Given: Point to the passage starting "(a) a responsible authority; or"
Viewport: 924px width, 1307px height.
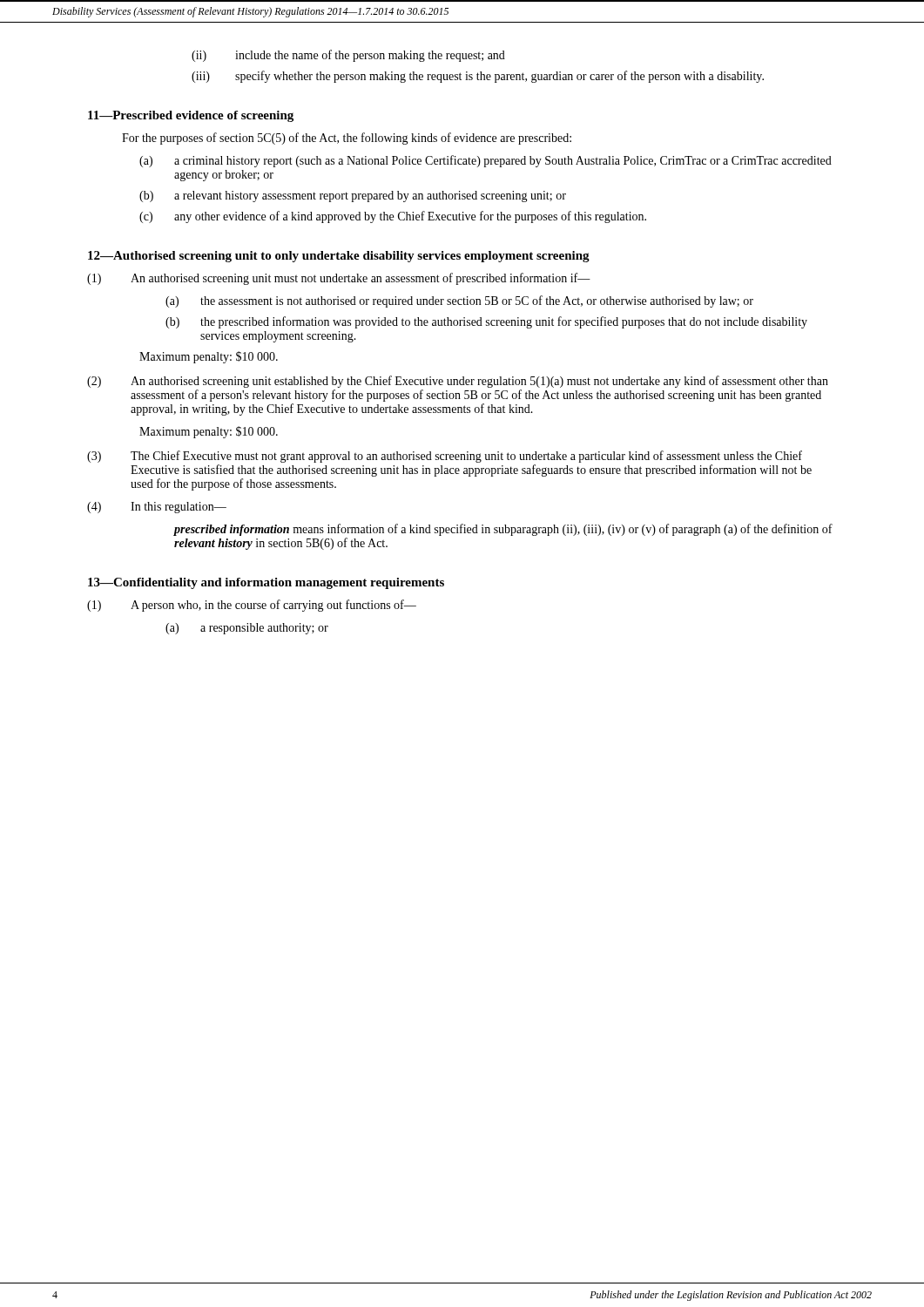Looking at the screenshot, I should pos(247,629).
